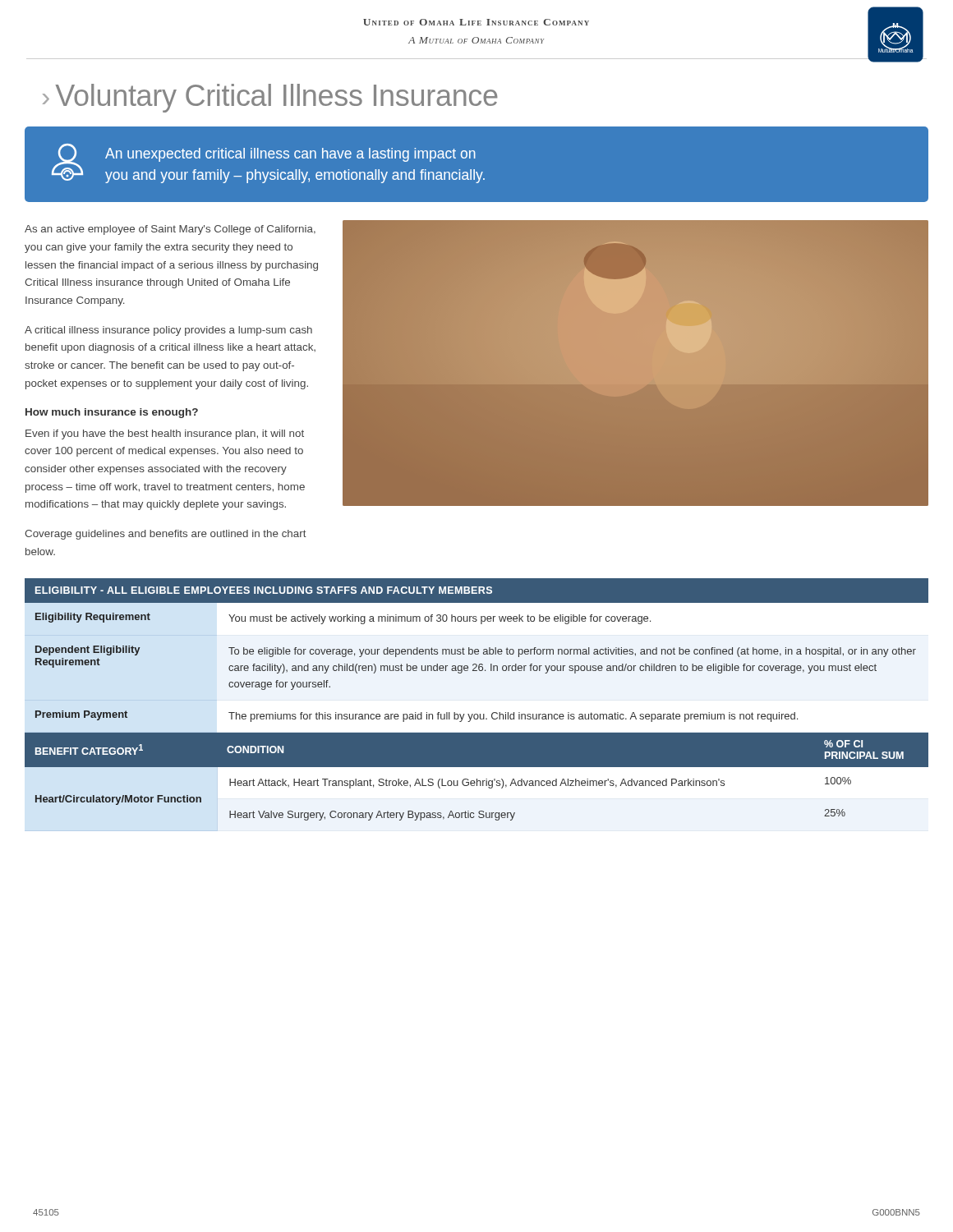Find the block on this page that starts "Coverage guidelines and benefits are outlined in"
The width and height of the screenshot is (953, 1232).
[165, 542]
